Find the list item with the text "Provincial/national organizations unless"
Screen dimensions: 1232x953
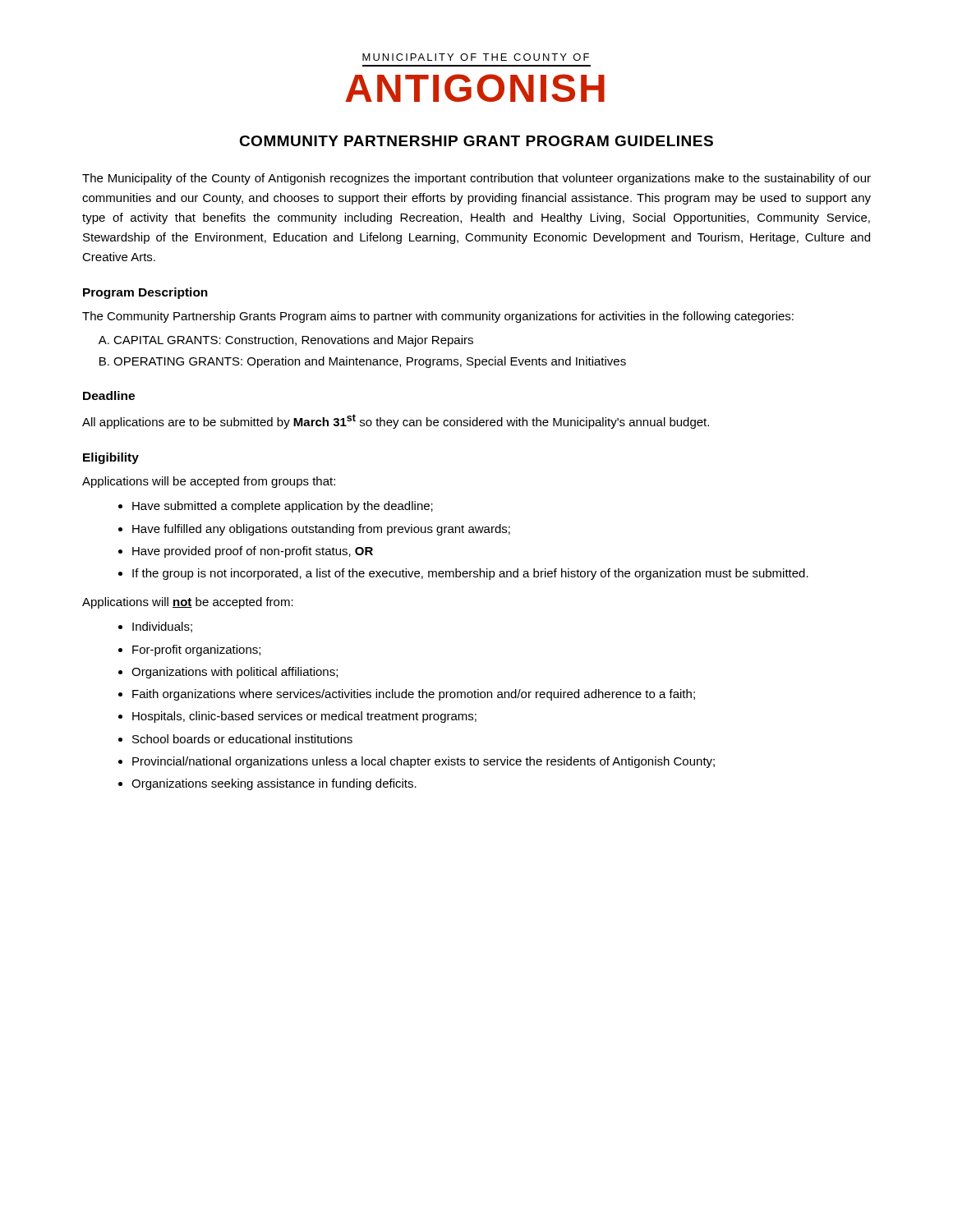(x=424, y=761)
